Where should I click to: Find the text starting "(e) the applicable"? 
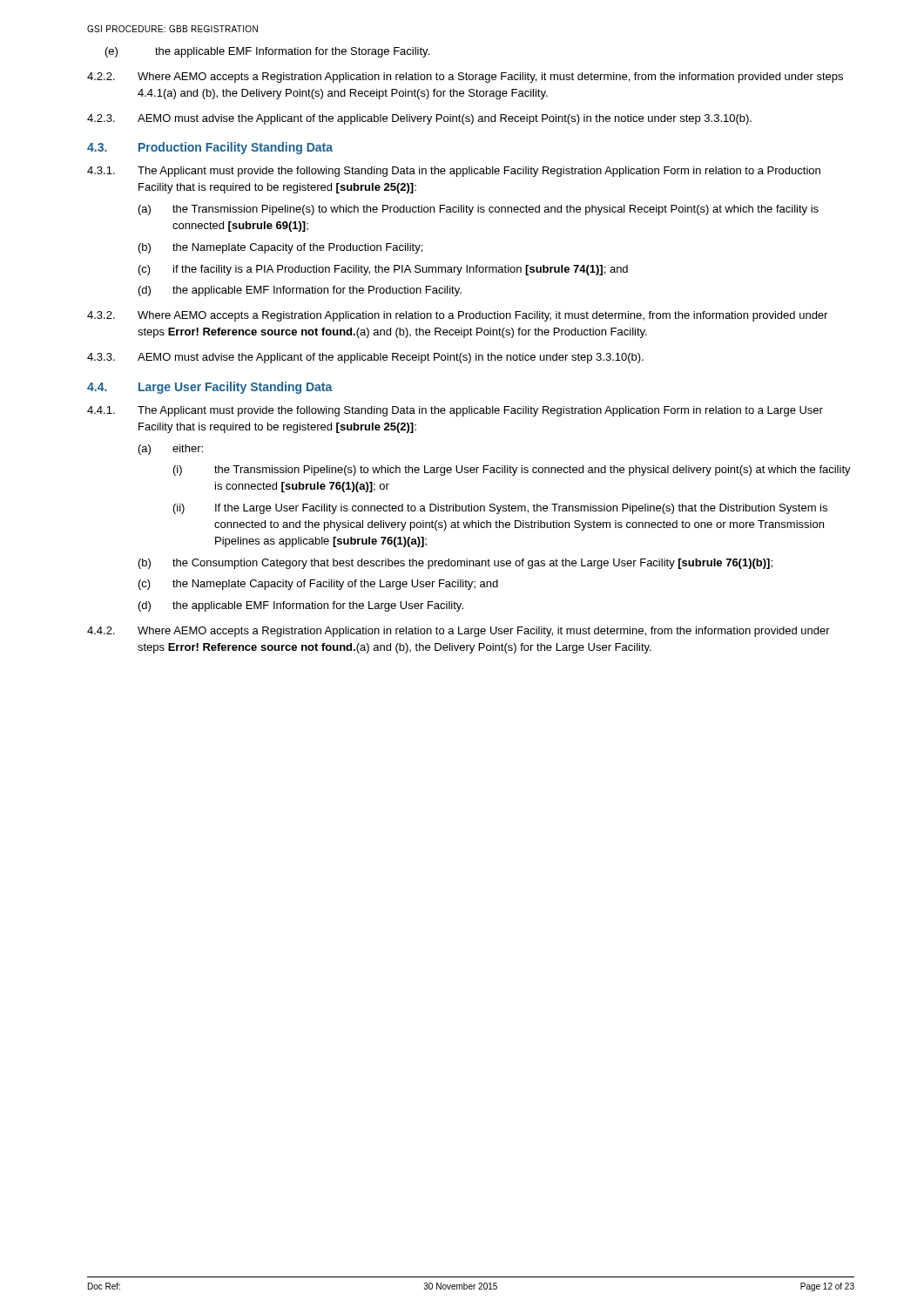(x=267, y=52)
